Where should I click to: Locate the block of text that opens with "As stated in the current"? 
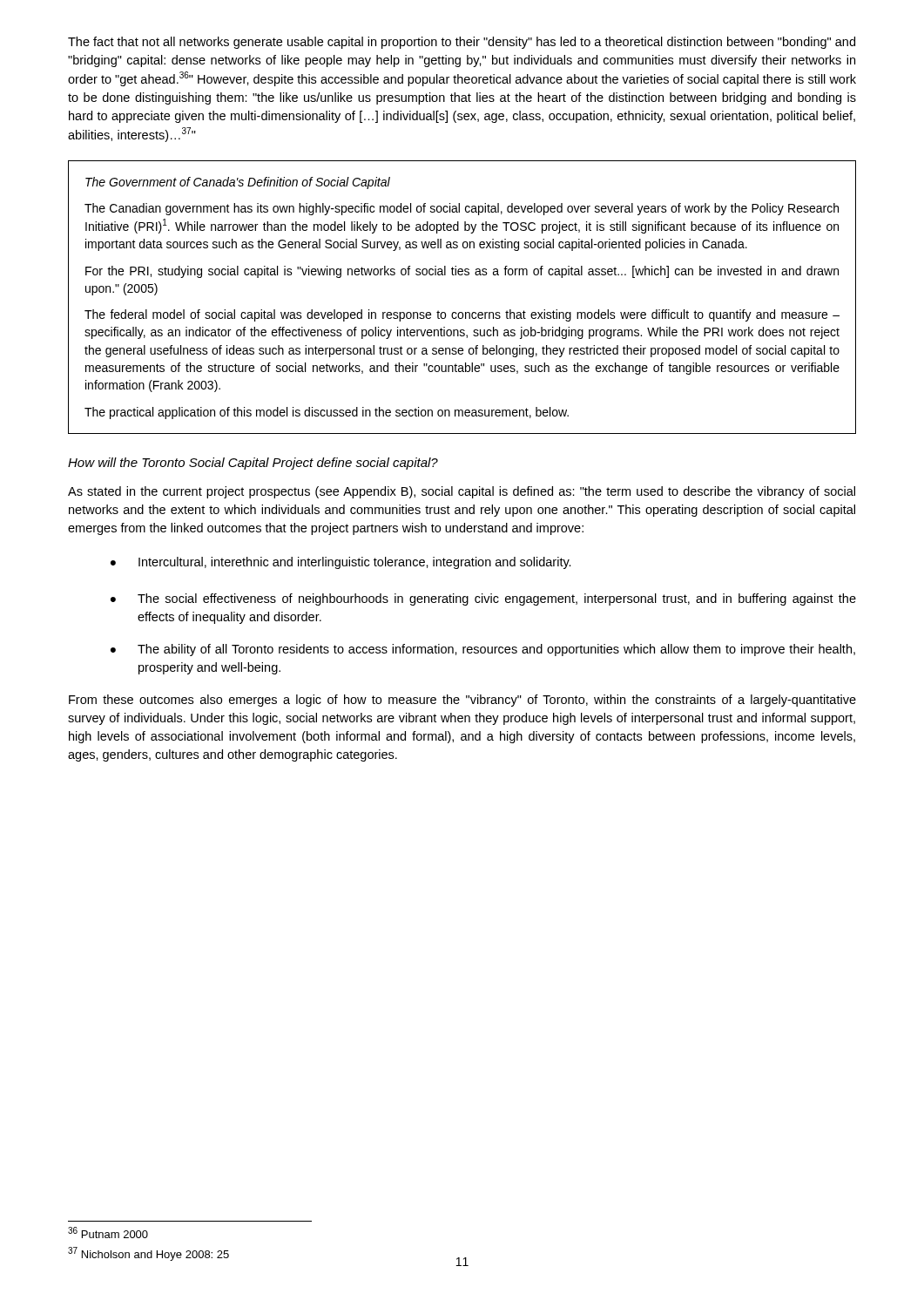[462, 510]
